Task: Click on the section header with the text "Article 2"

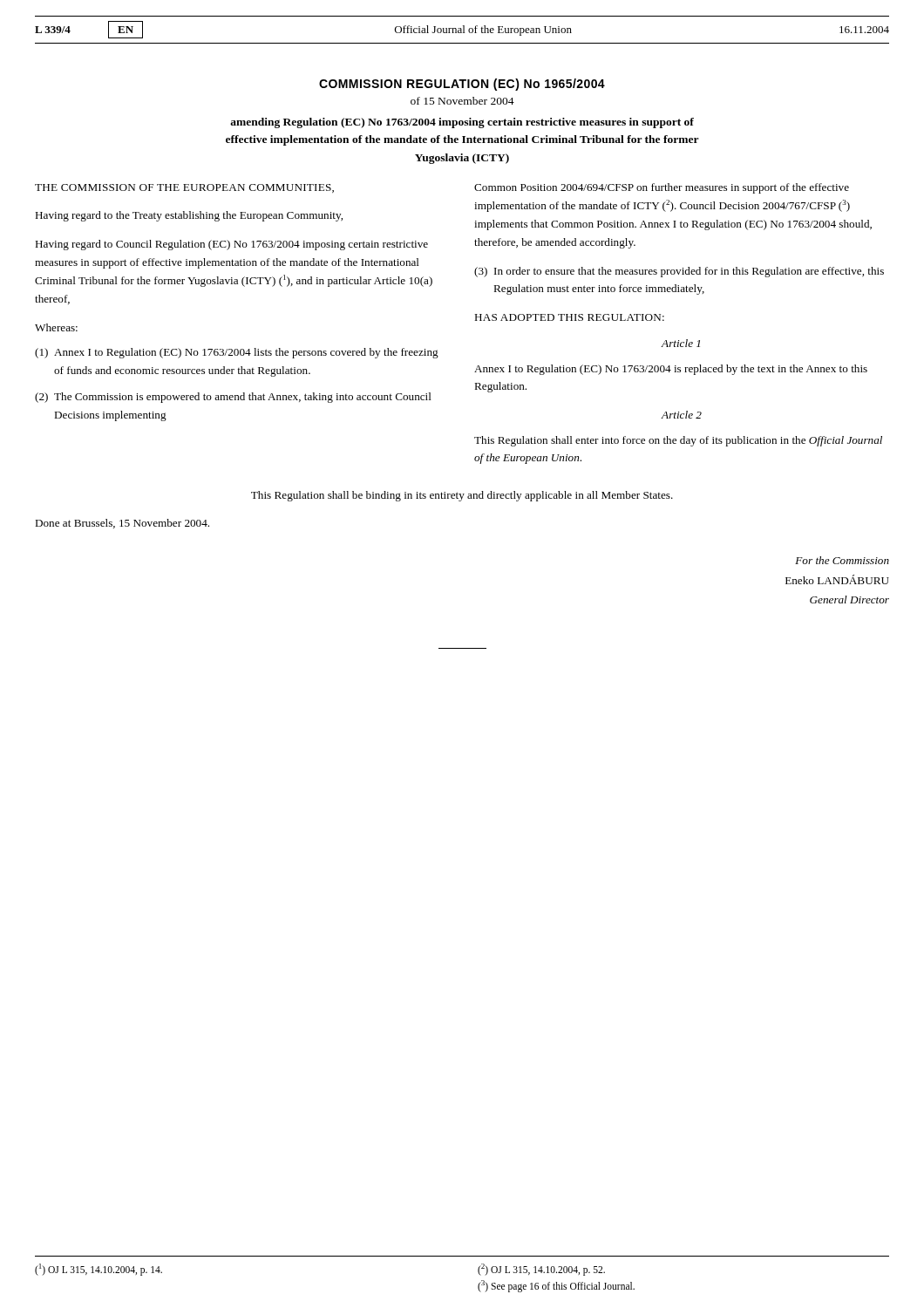Action: (682, 415)
